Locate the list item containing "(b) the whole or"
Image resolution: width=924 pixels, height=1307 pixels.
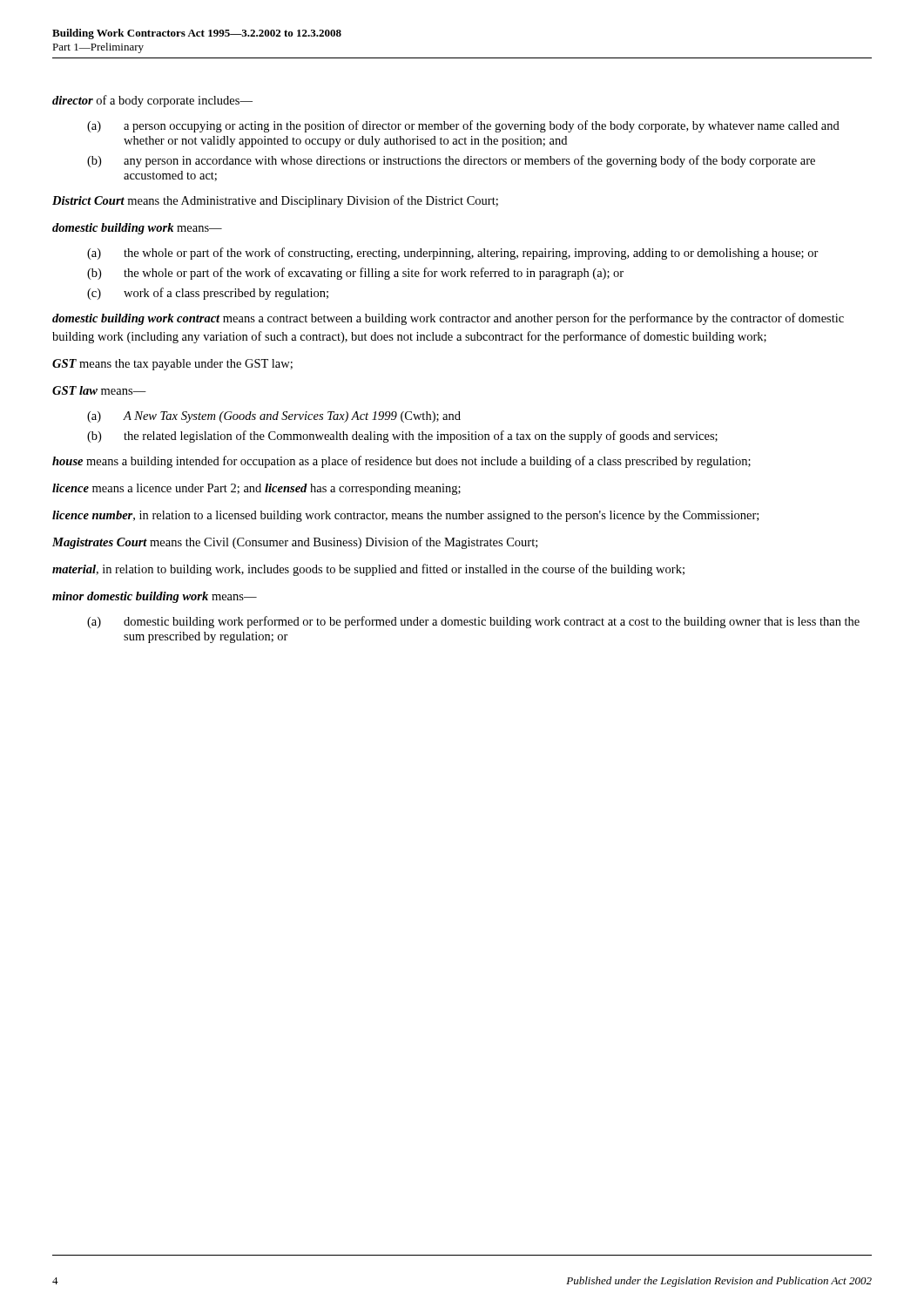(x=479, y=273)
